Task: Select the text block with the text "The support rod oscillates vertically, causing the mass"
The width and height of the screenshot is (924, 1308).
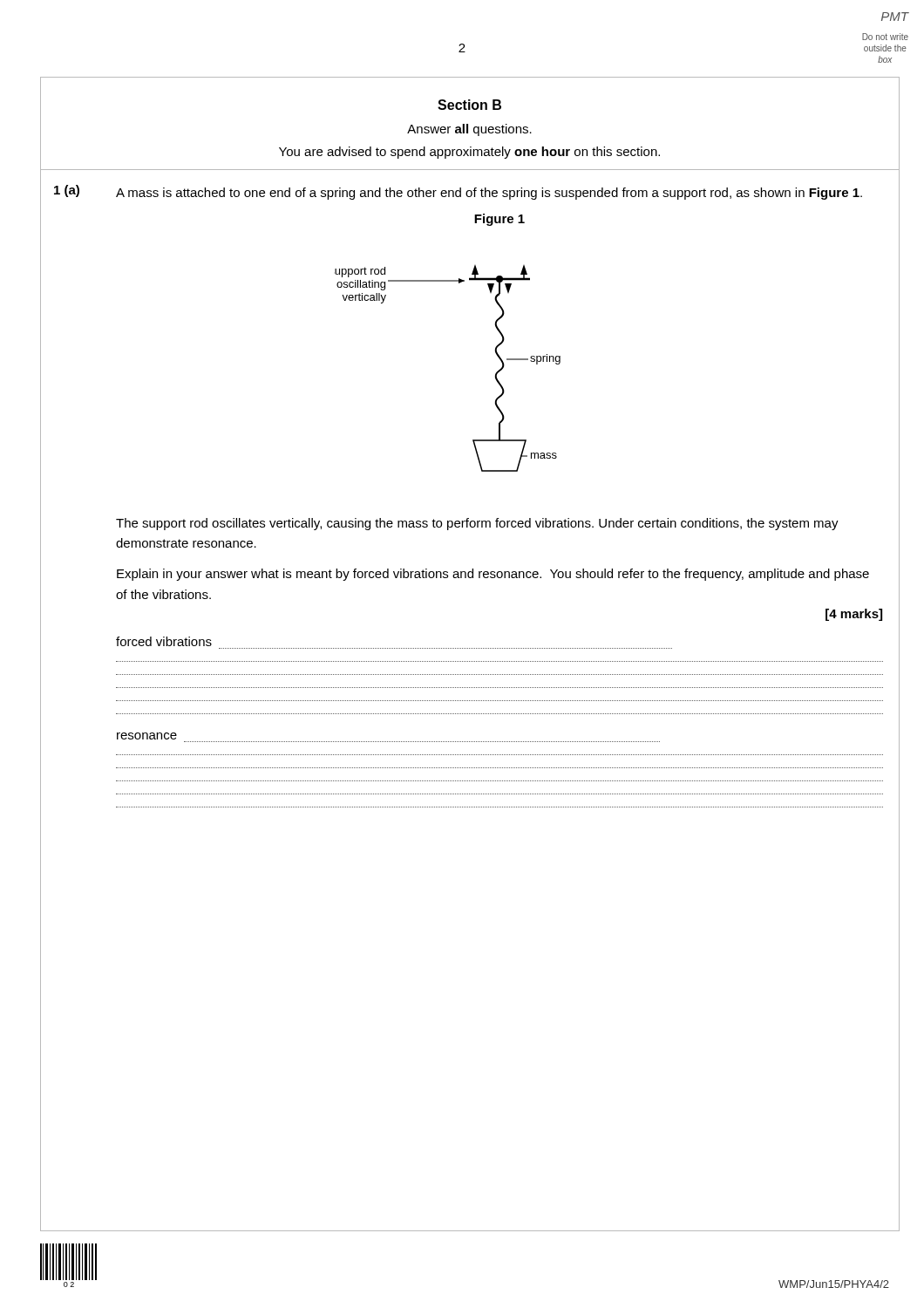Action: [x=477, y=533]
